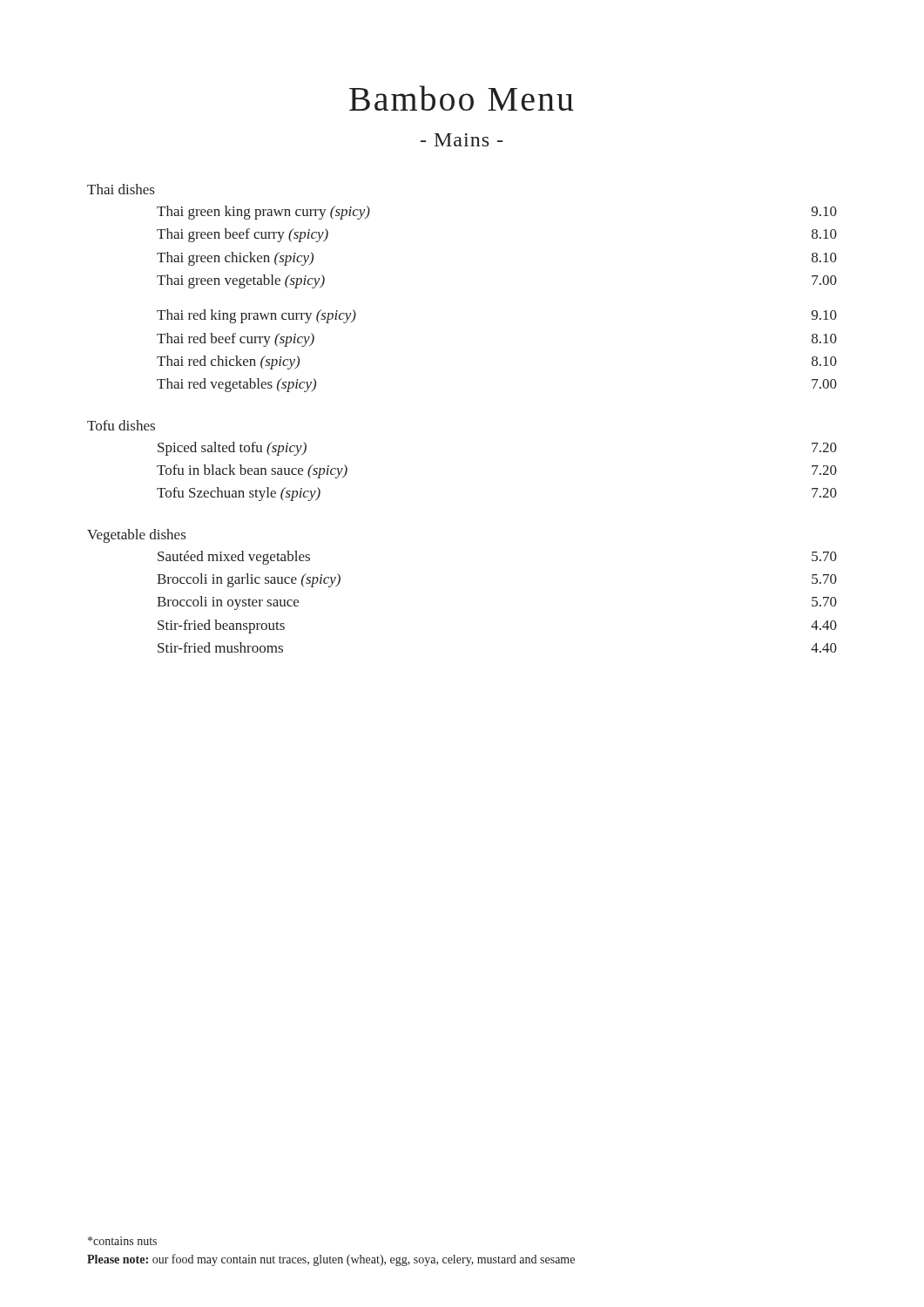Find a footnote
Viewport: 924px width, 1307px height.
coord(462,1250)
